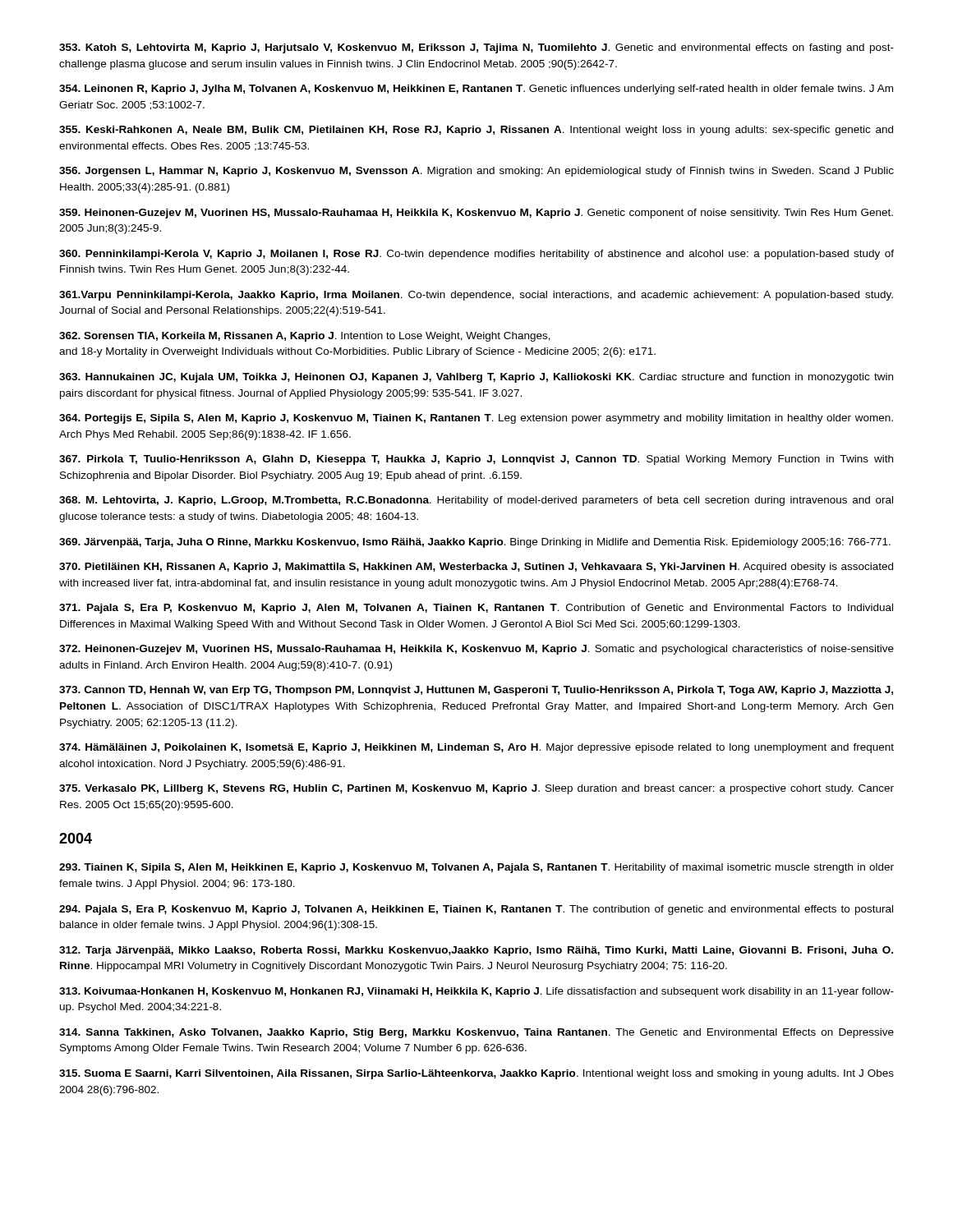Click on the list item with the text "364. Portegijs E, Sipila S, Alen"
This screenshot has height=1232, width=953.
click(x=476, y=426)
